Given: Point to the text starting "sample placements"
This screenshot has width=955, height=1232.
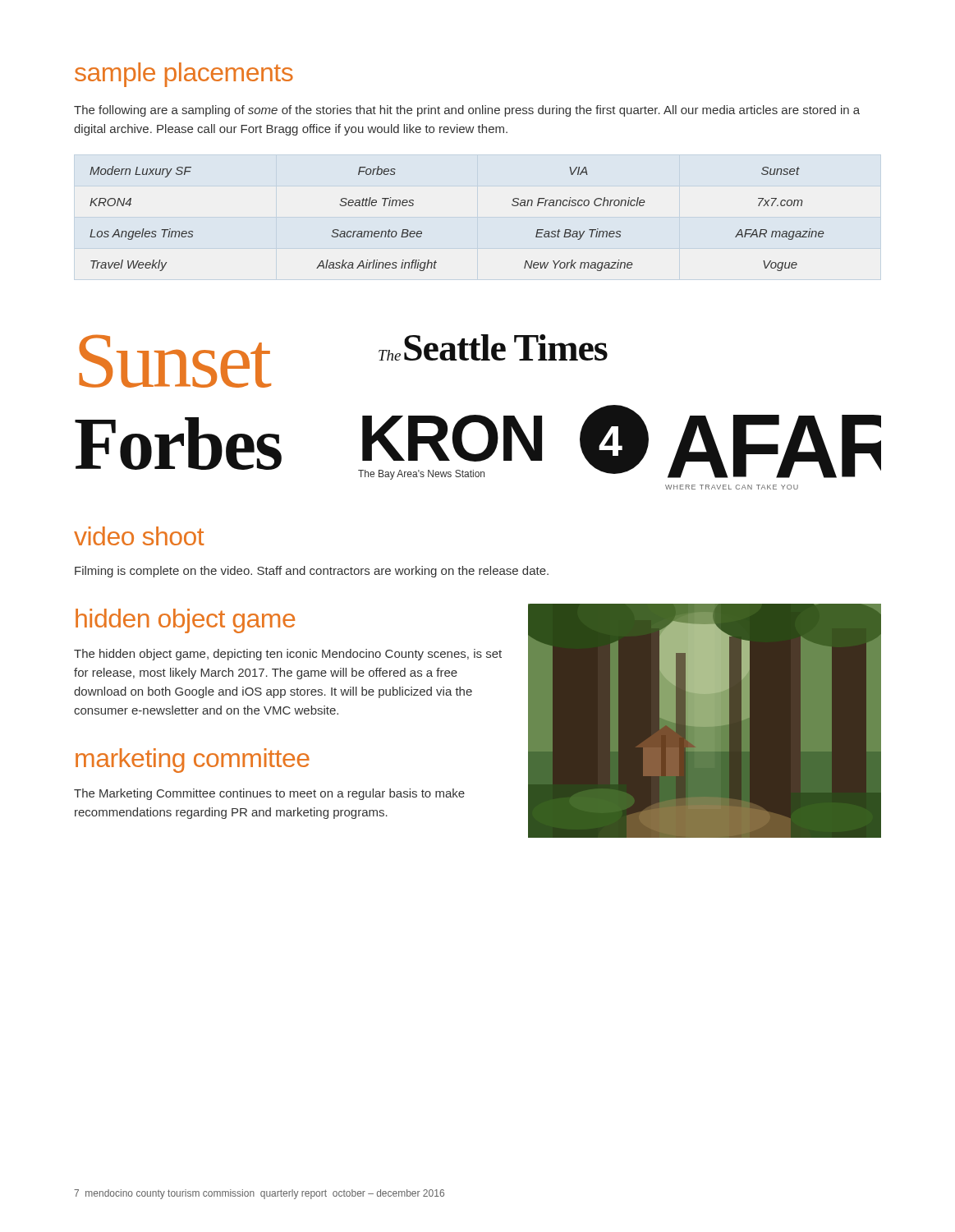Looking at the screenshot, I should tap(184, 72).
